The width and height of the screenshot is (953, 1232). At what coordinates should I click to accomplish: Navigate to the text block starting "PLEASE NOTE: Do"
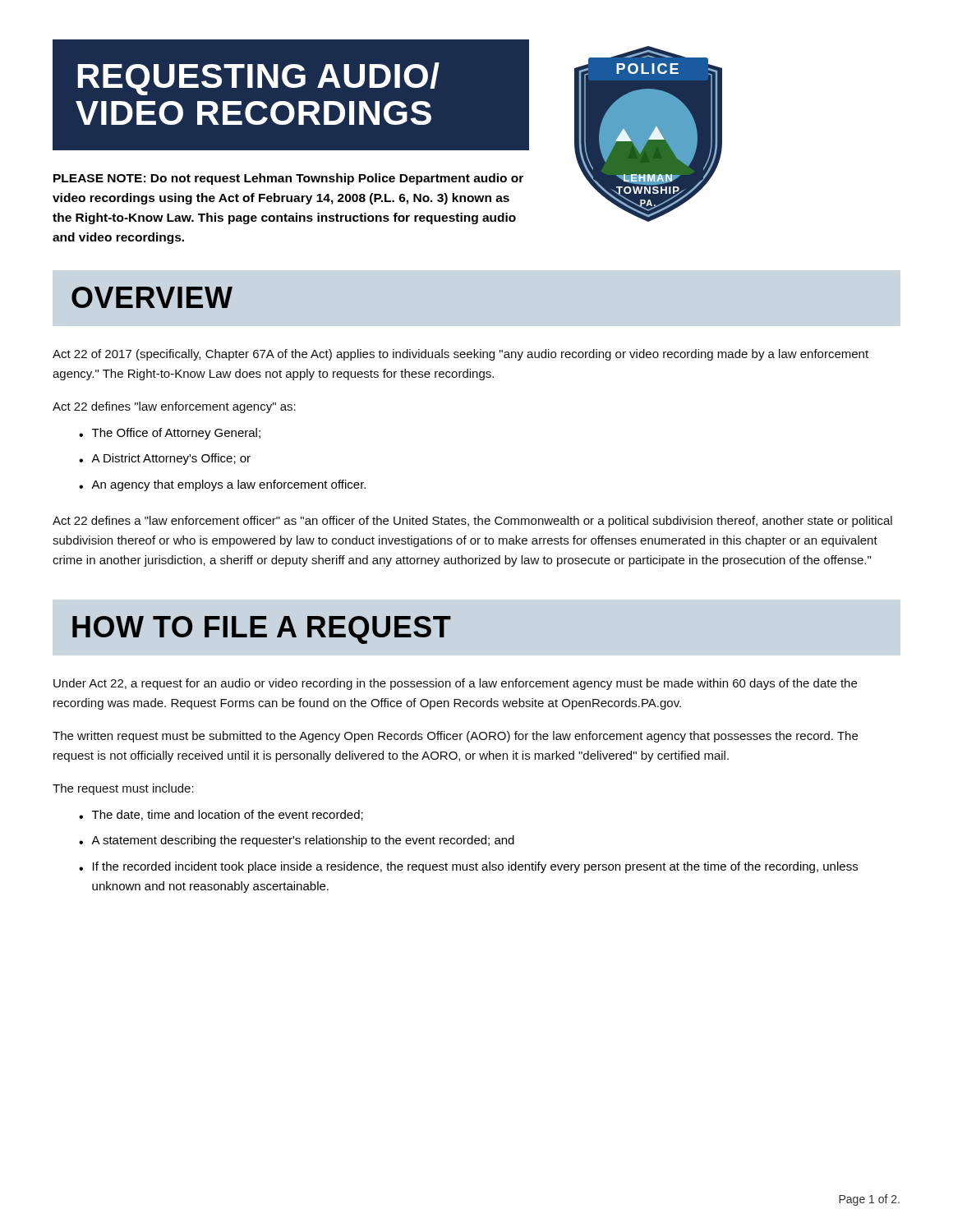click(288, 207)
